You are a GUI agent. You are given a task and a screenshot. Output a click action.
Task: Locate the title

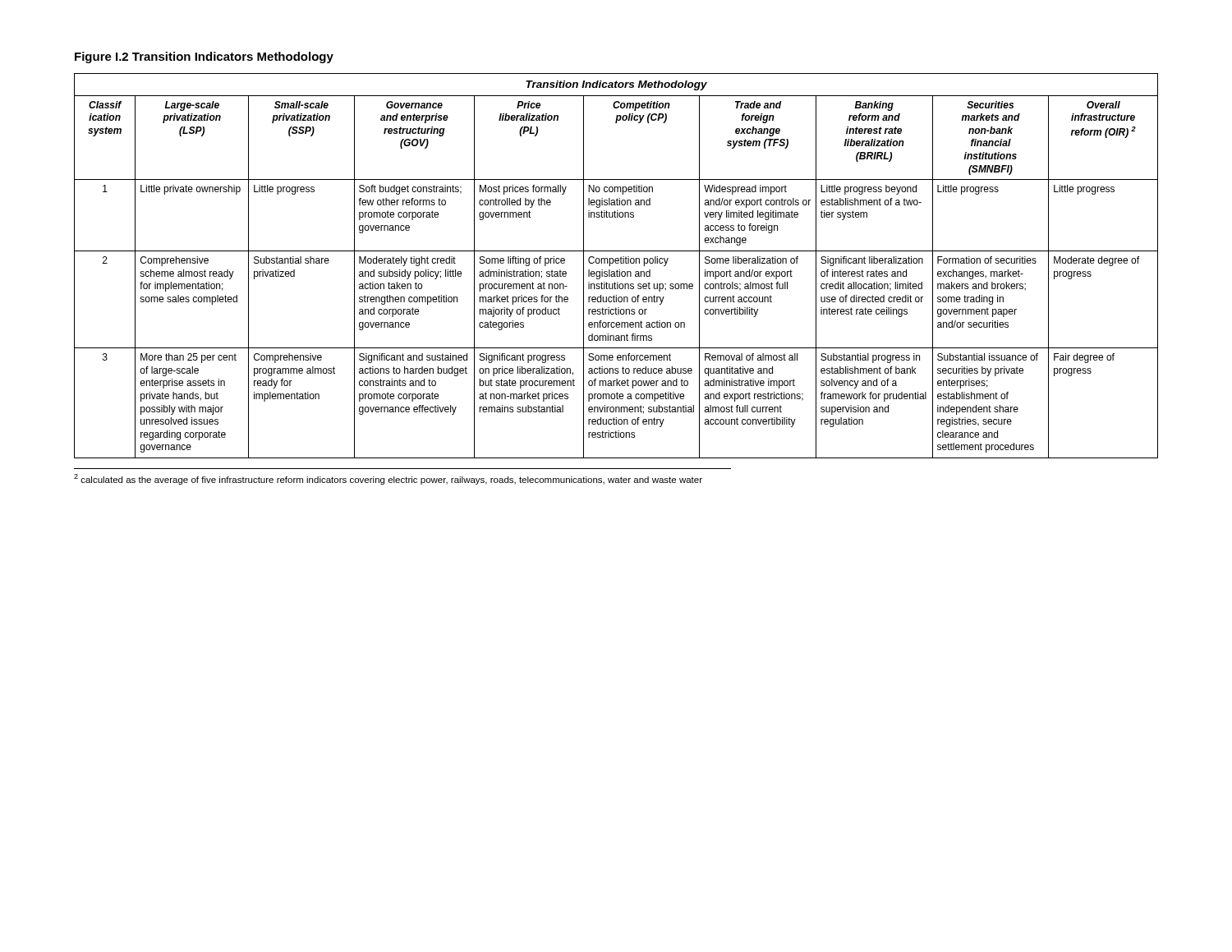pyautogui.click(x=204, y=56)
